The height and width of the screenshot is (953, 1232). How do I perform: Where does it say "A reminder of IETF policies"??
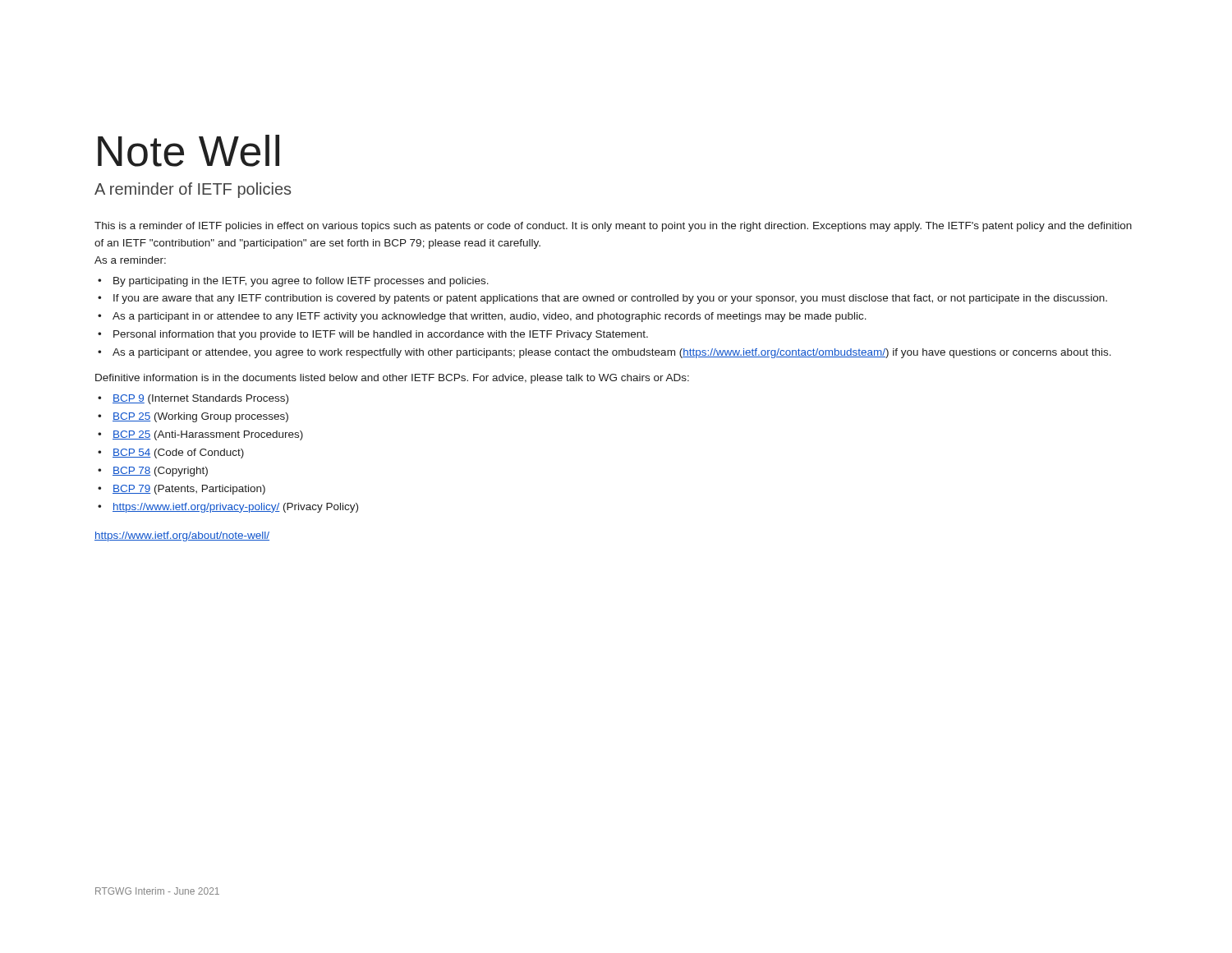[x=193, y=189]
